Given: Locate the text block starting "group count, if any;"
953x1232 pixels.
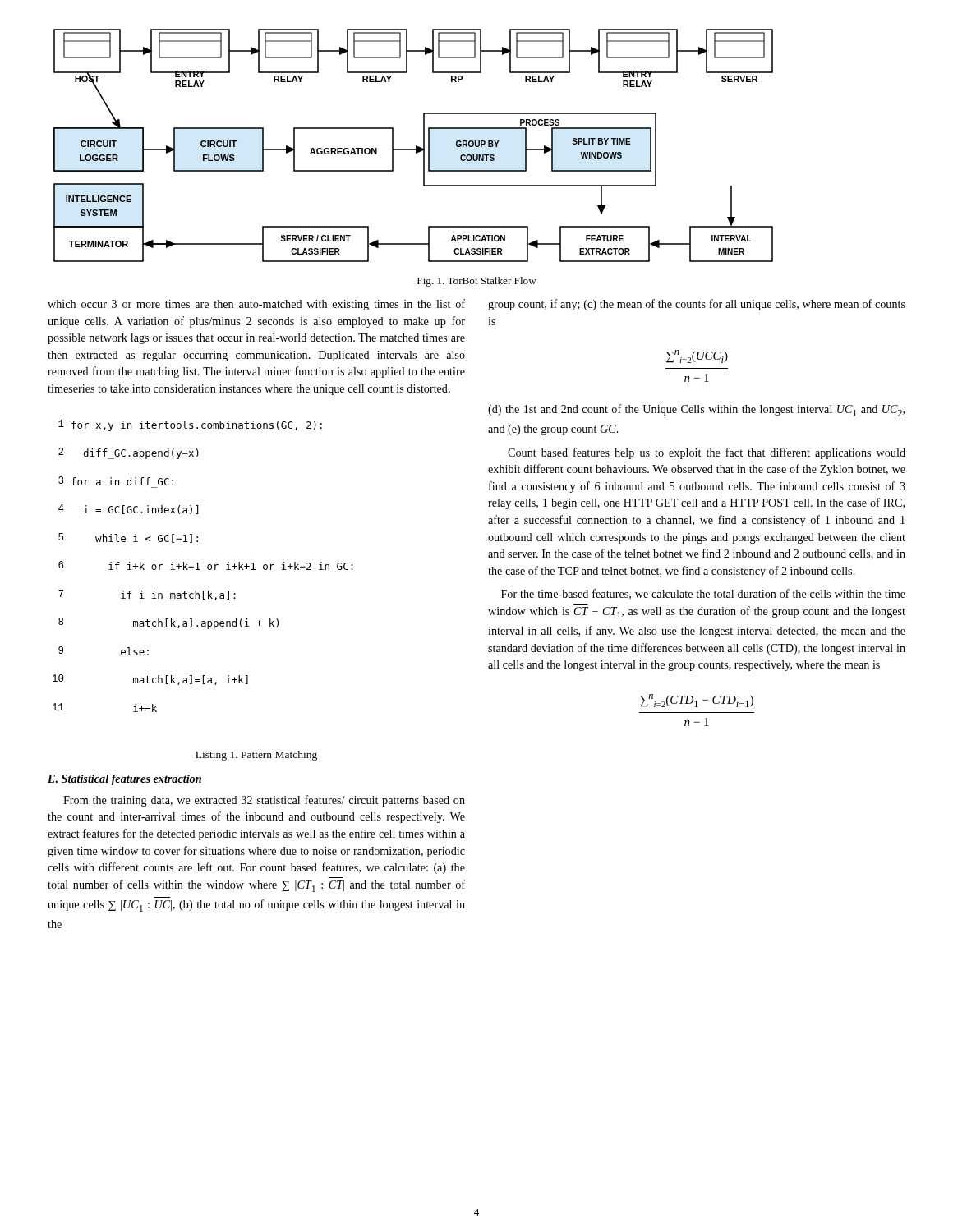Looking at the screenshot, I should pyautogui.click(x=697, y=312).
